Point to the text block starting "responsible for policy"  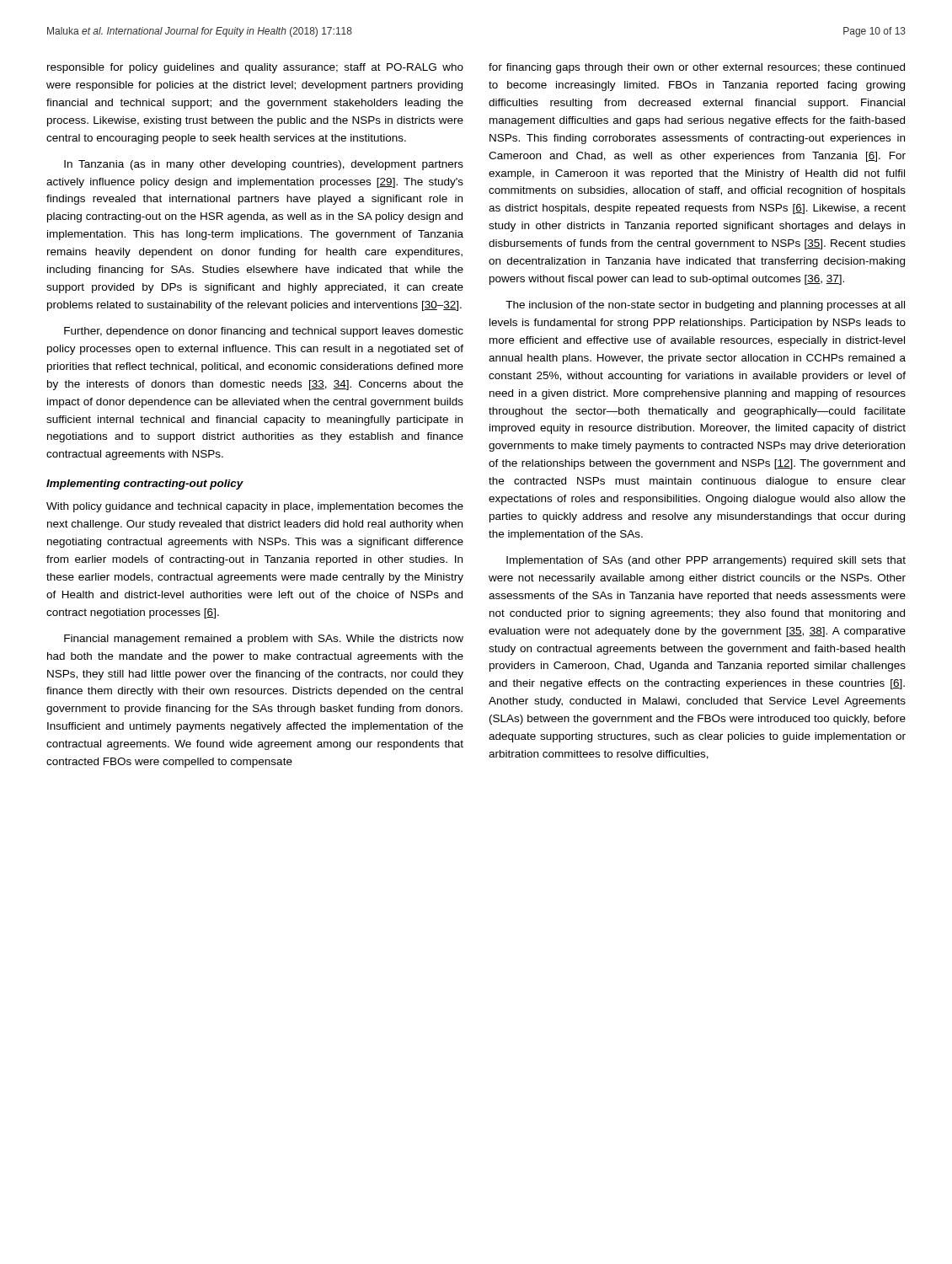pyautogui.click(x=255, y=261)
